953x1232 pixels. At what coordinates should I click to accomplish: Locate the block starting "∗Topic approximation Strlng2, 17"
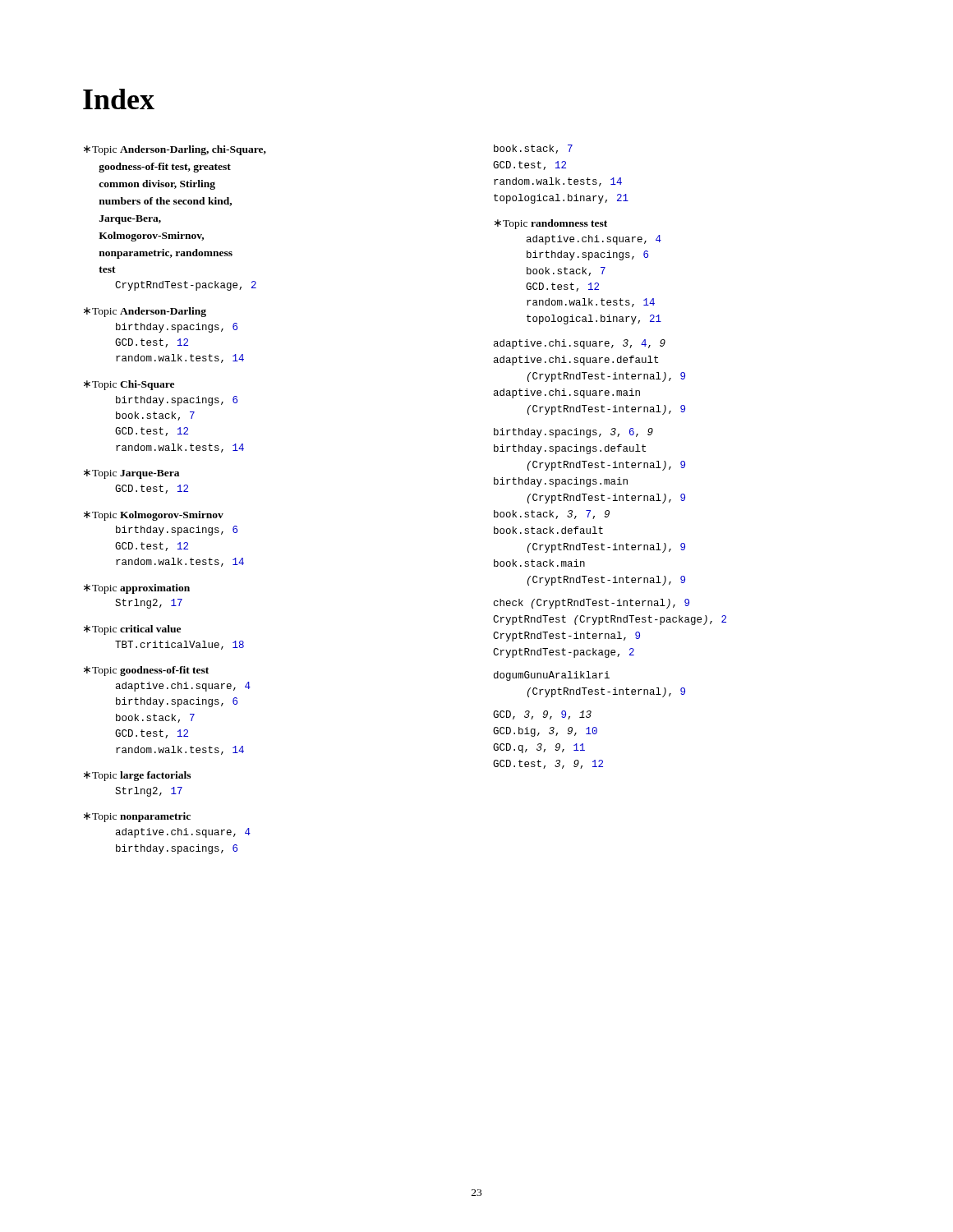click(137, 589)
